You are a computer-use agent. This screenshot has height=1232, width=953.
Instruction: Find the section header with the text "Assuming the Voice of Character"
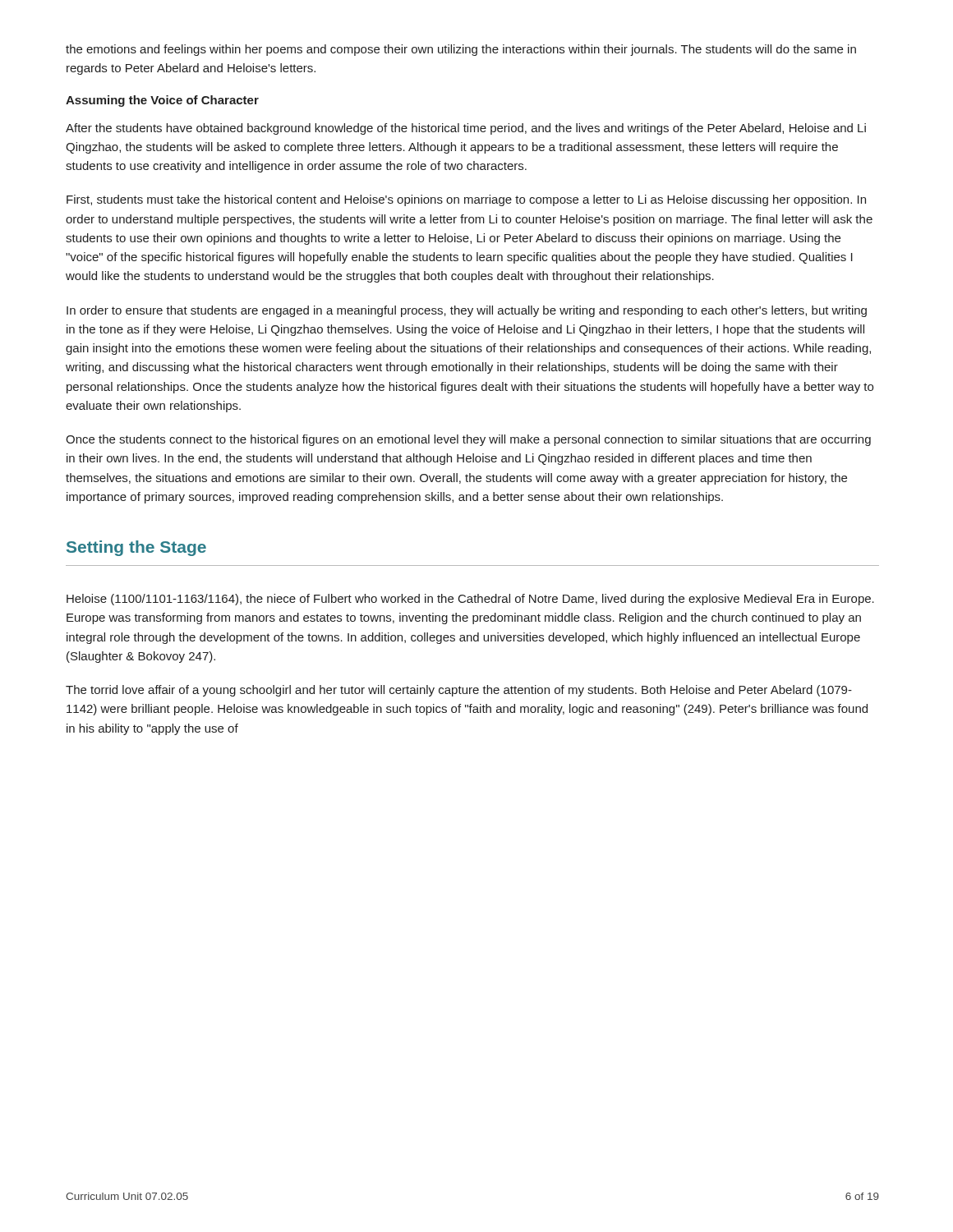click(162, 99)
